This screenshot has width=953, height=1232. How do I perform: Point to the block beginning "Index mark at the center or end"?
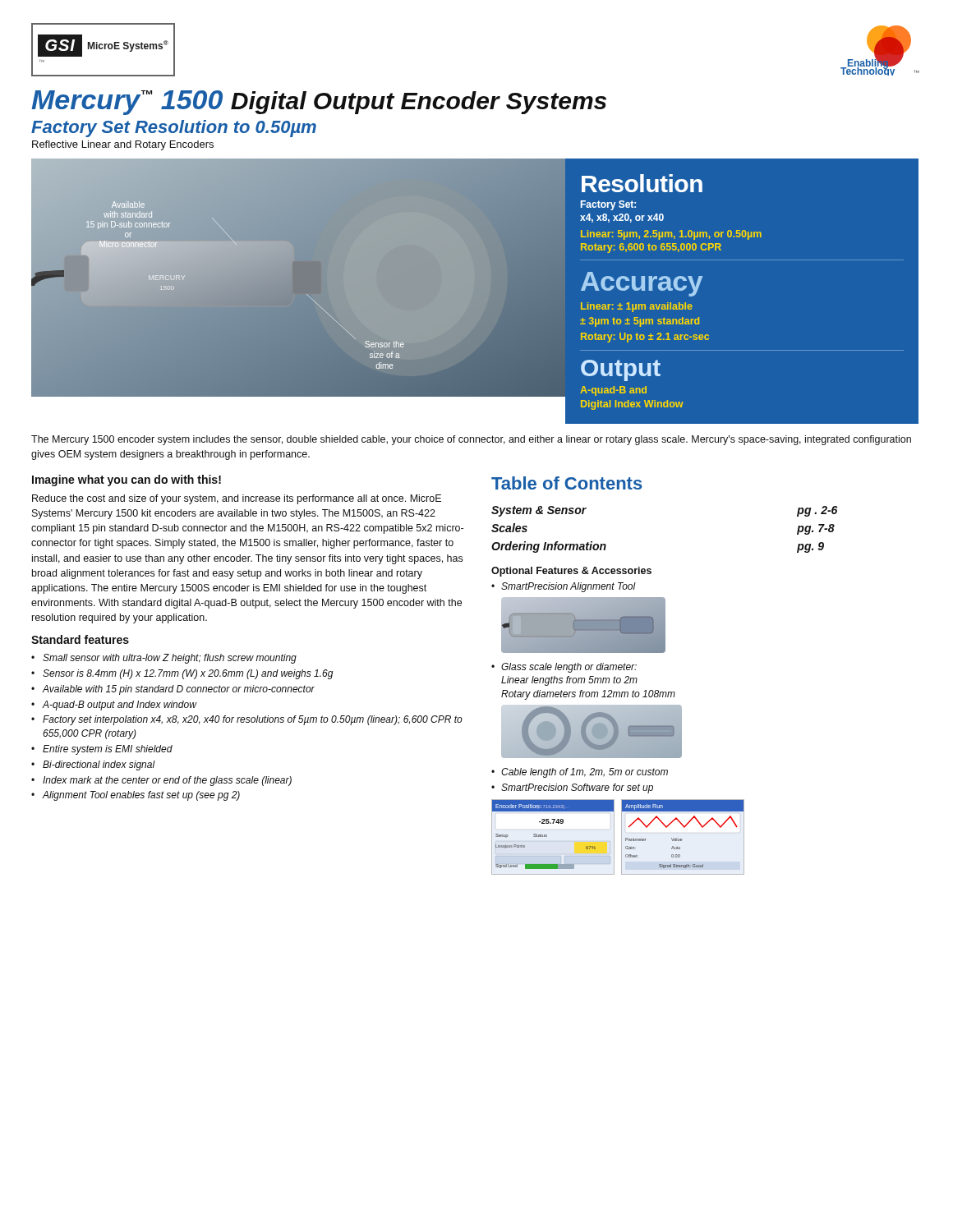[x=167, y=780]
